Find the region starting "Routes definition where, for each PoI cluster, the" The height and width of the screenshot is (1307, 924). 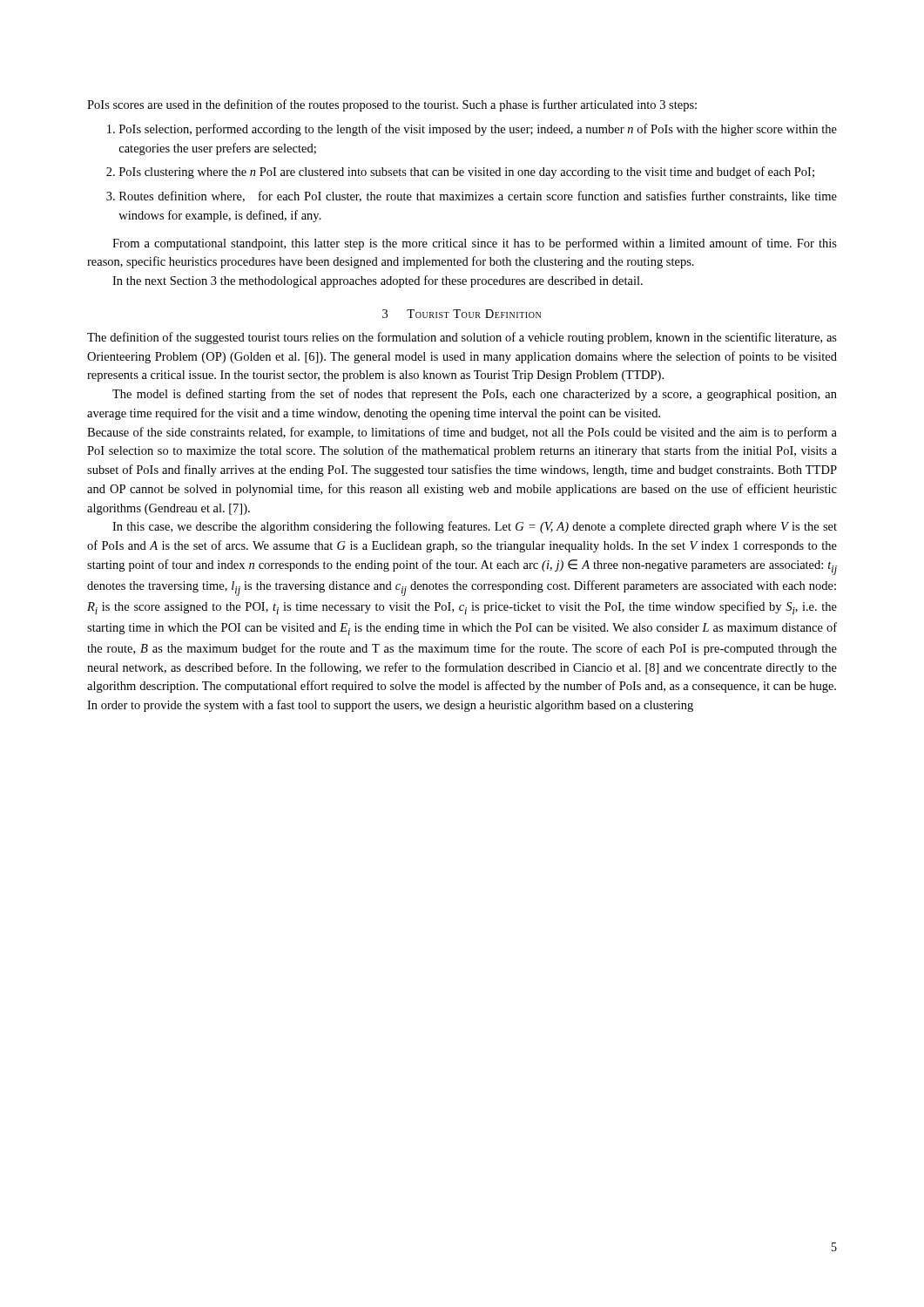tap(462, 206)
